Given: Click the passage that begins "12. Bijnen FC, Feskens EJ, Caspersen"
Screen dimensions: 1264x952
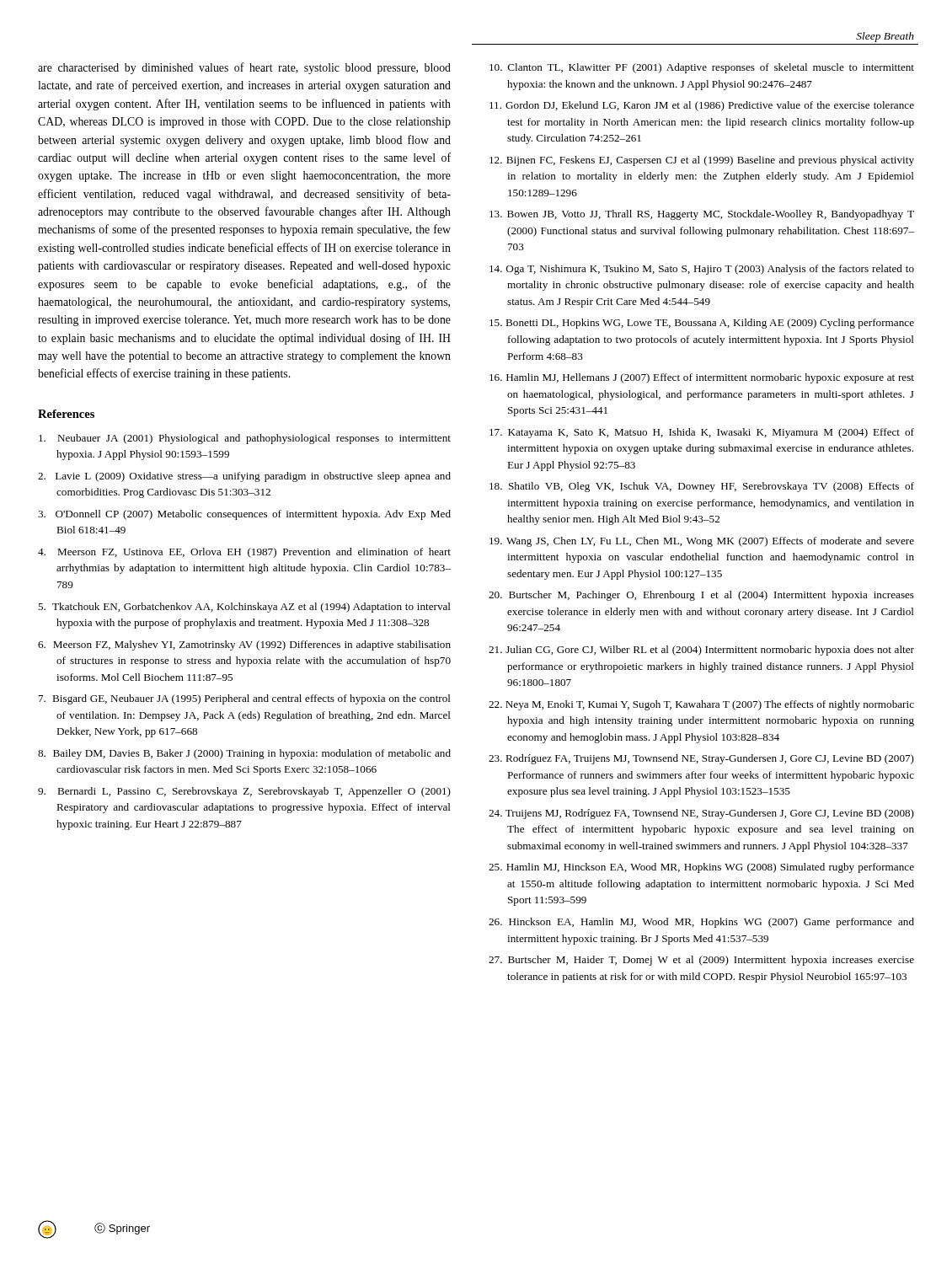Looking at the screenshot, I should coord(701,176).
